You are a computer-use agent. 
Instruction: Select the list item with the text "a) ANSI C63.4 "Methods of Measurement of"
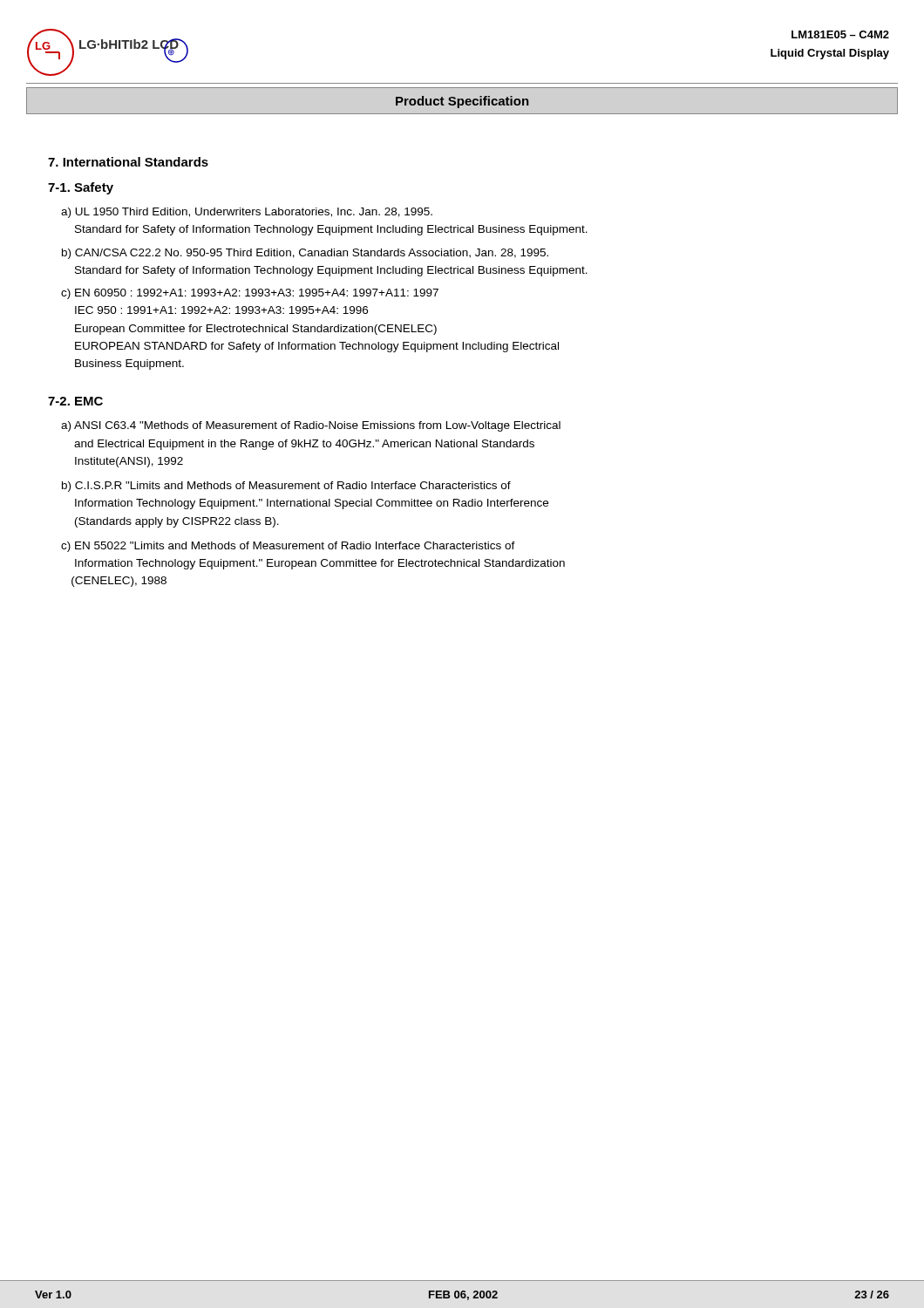pos(311,443)
